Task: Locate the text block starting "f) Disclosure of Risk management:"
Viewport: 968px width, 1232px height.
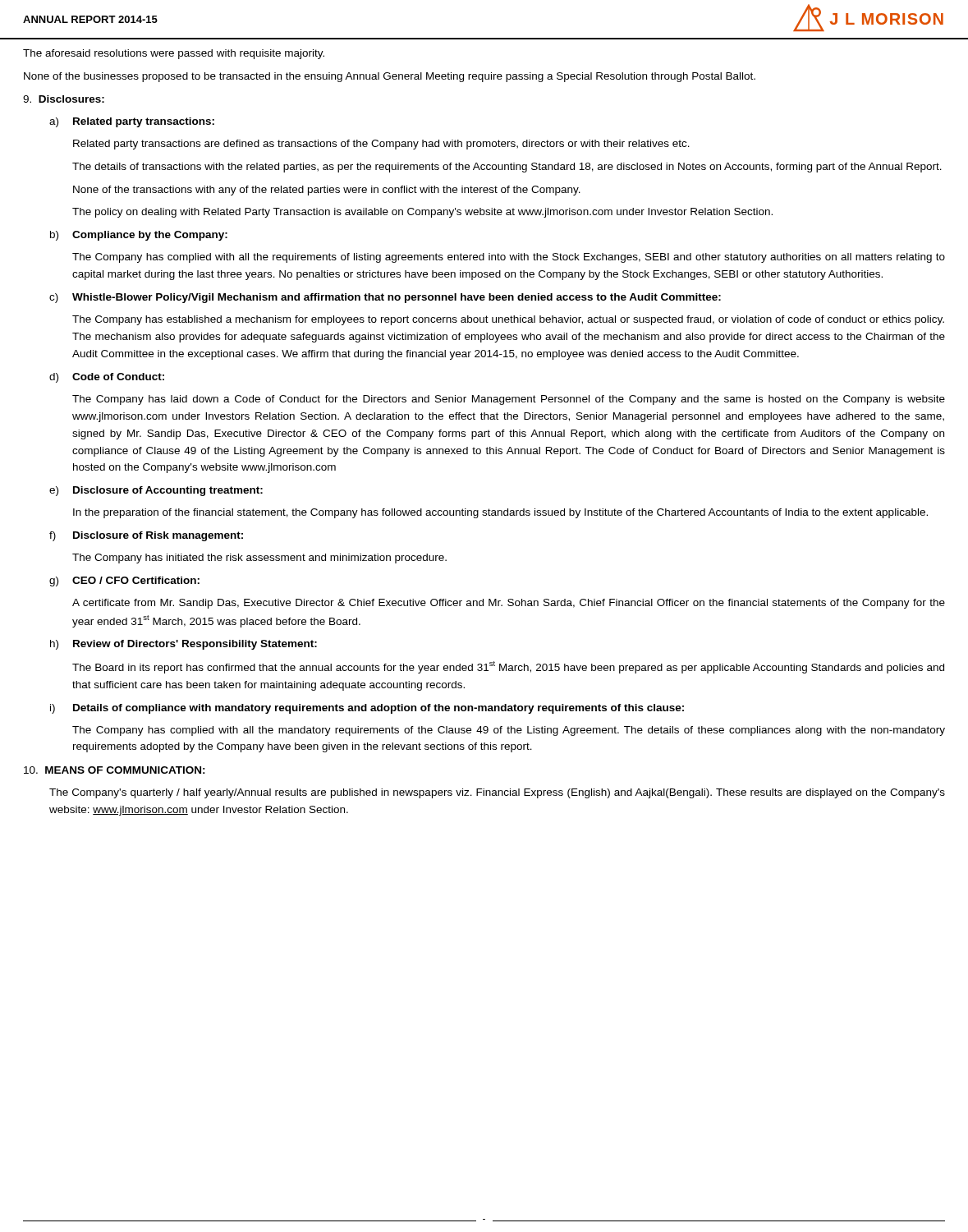Action: pos(146,536)
